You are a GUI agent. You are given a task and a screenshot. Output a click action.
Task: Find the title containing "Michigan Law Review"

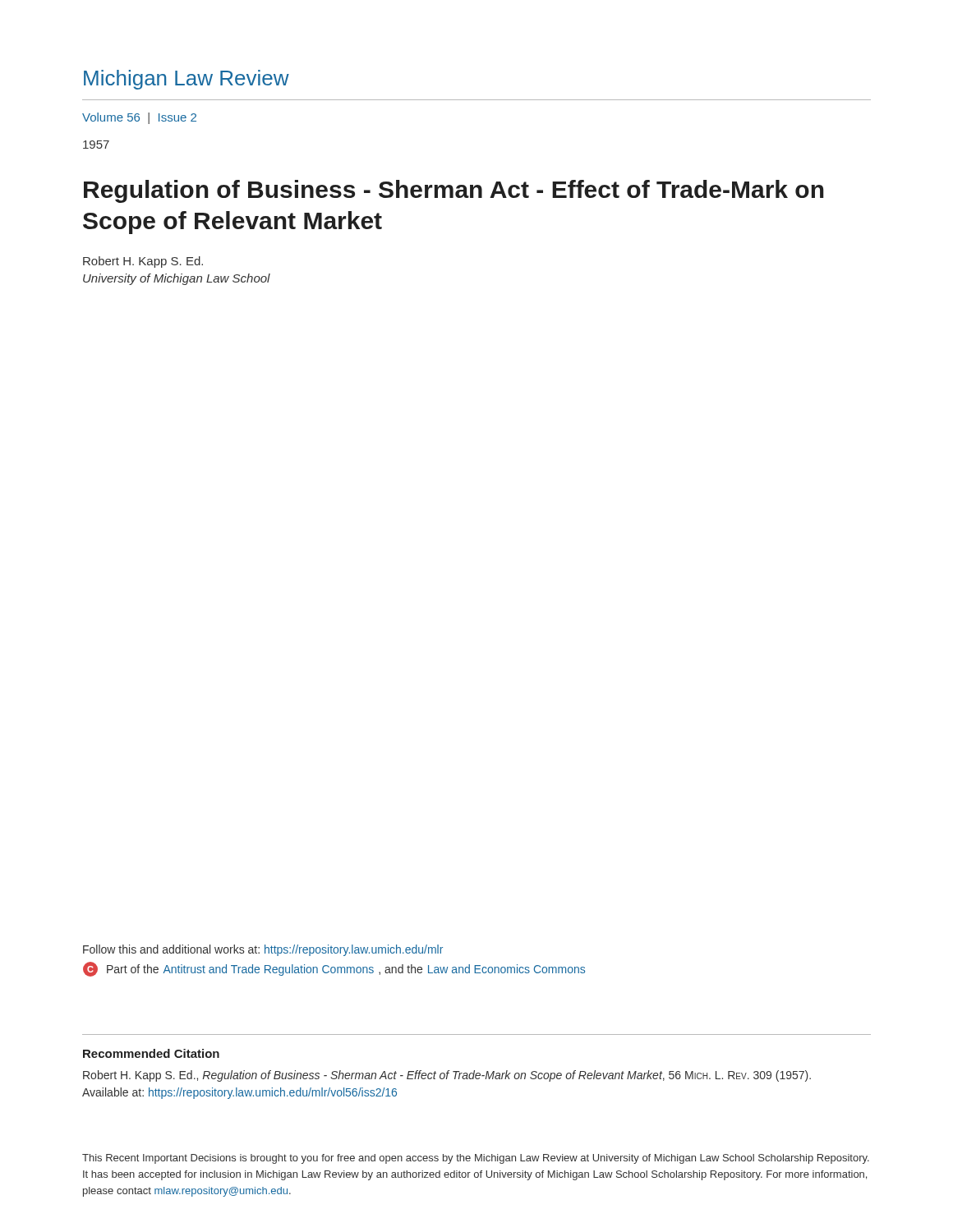click(x=185, y=78)
